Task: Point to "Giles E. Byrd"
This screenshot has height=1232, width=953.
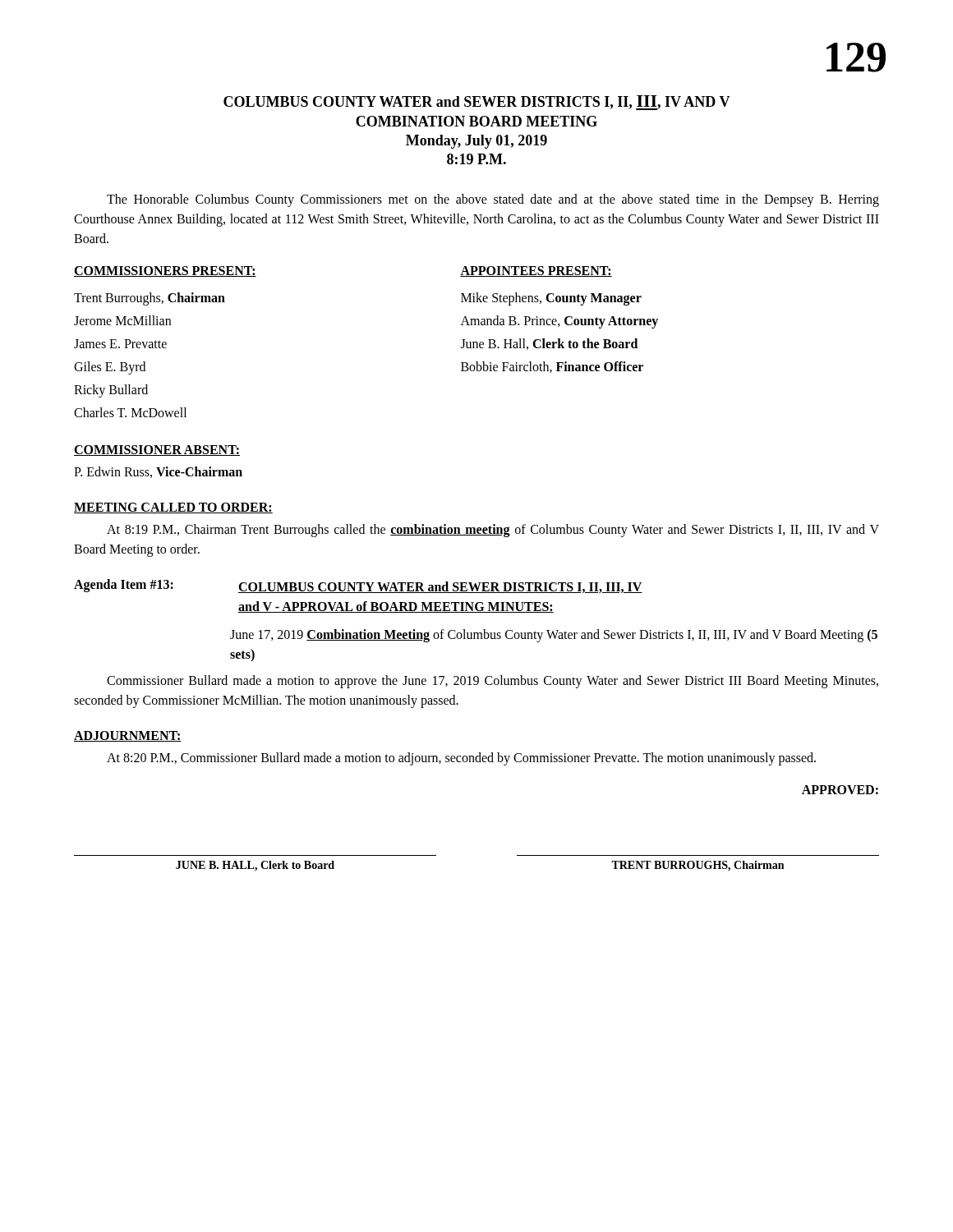Action: (110, 367)
